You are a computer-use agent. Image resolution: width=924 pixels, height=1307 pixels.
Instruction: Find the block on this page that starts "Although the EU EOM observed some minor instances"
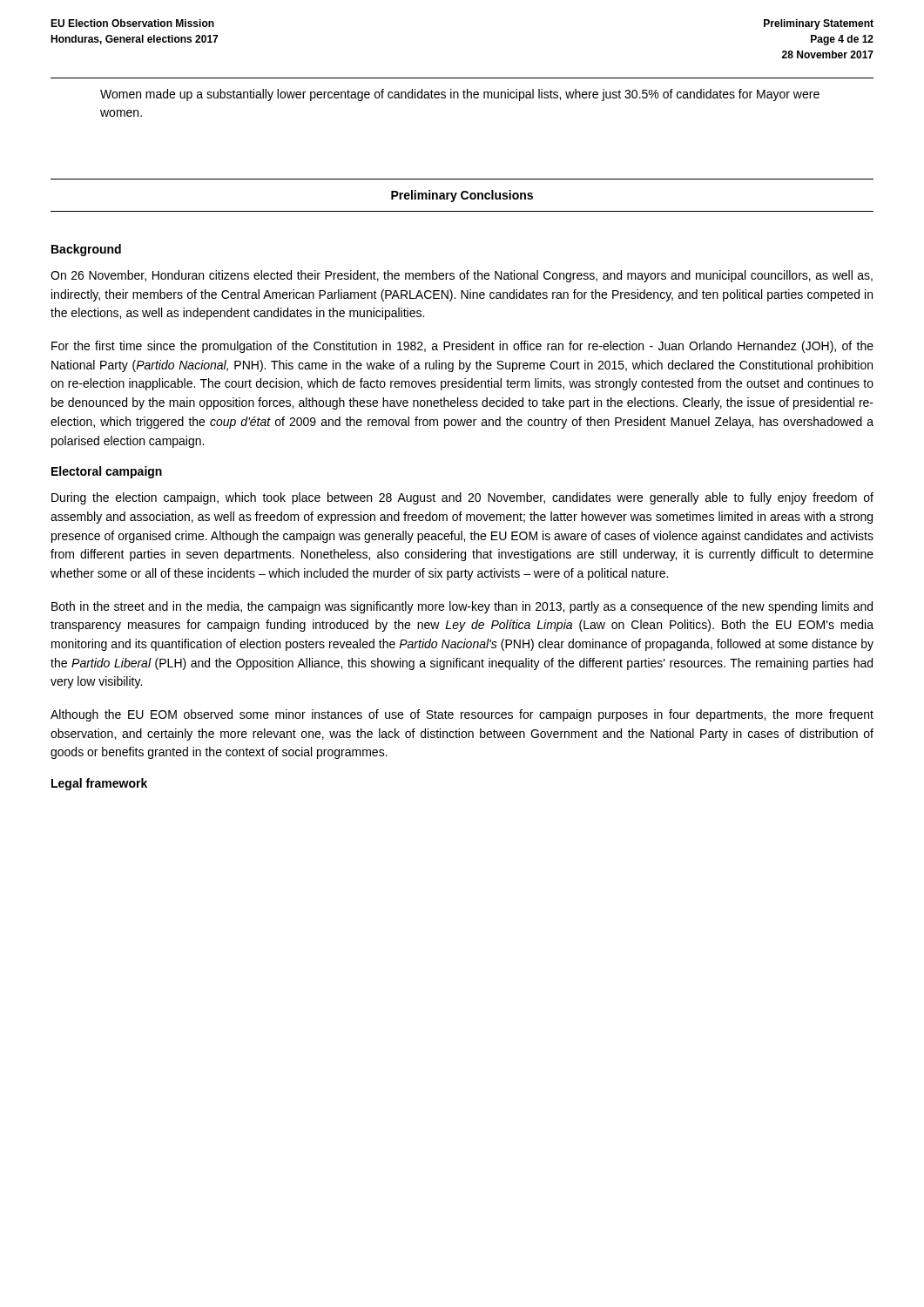[x=462, y=733]
